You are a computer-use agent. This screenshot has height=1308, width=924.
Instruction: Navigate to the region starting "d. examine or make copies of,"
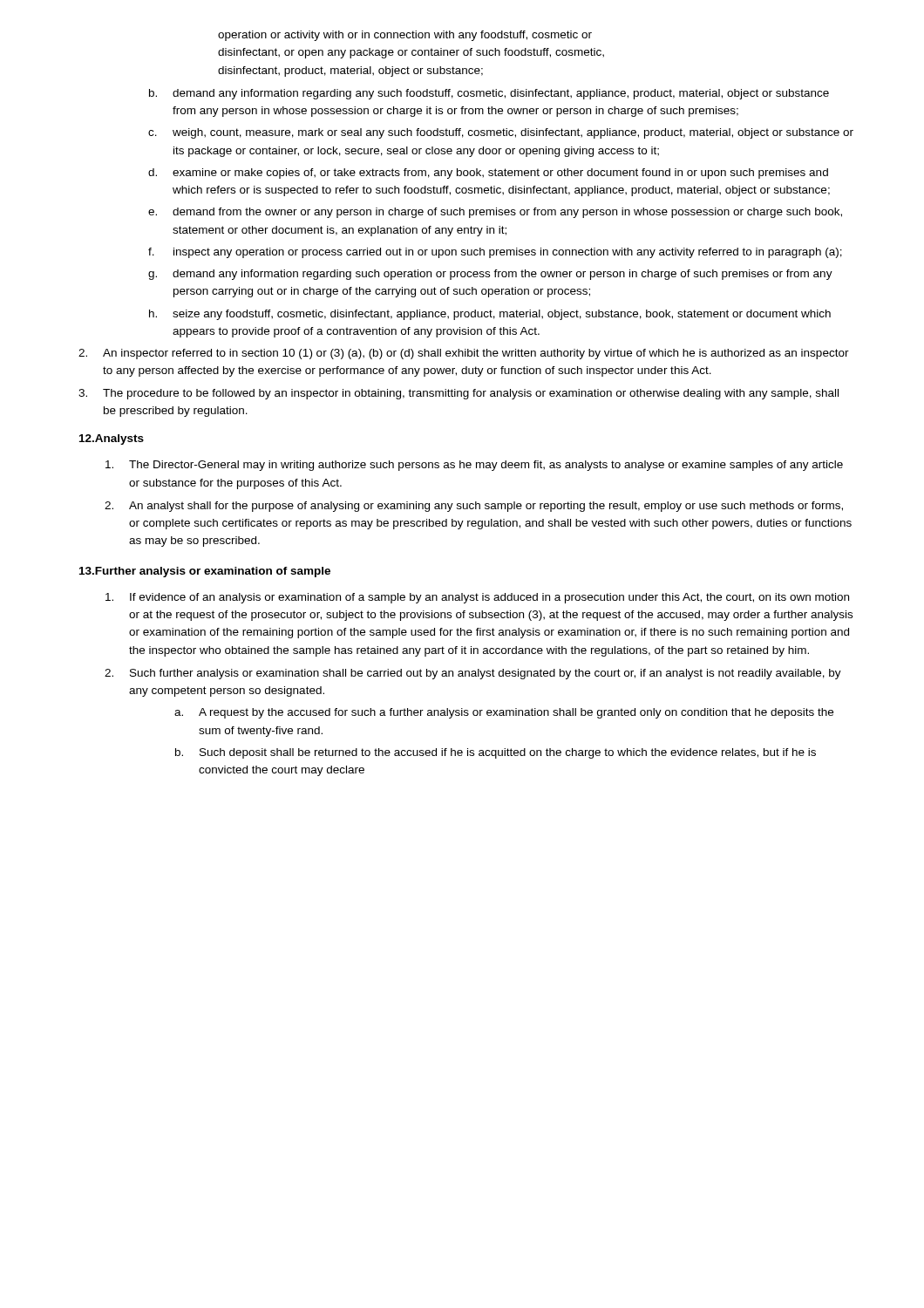point(501,181)
